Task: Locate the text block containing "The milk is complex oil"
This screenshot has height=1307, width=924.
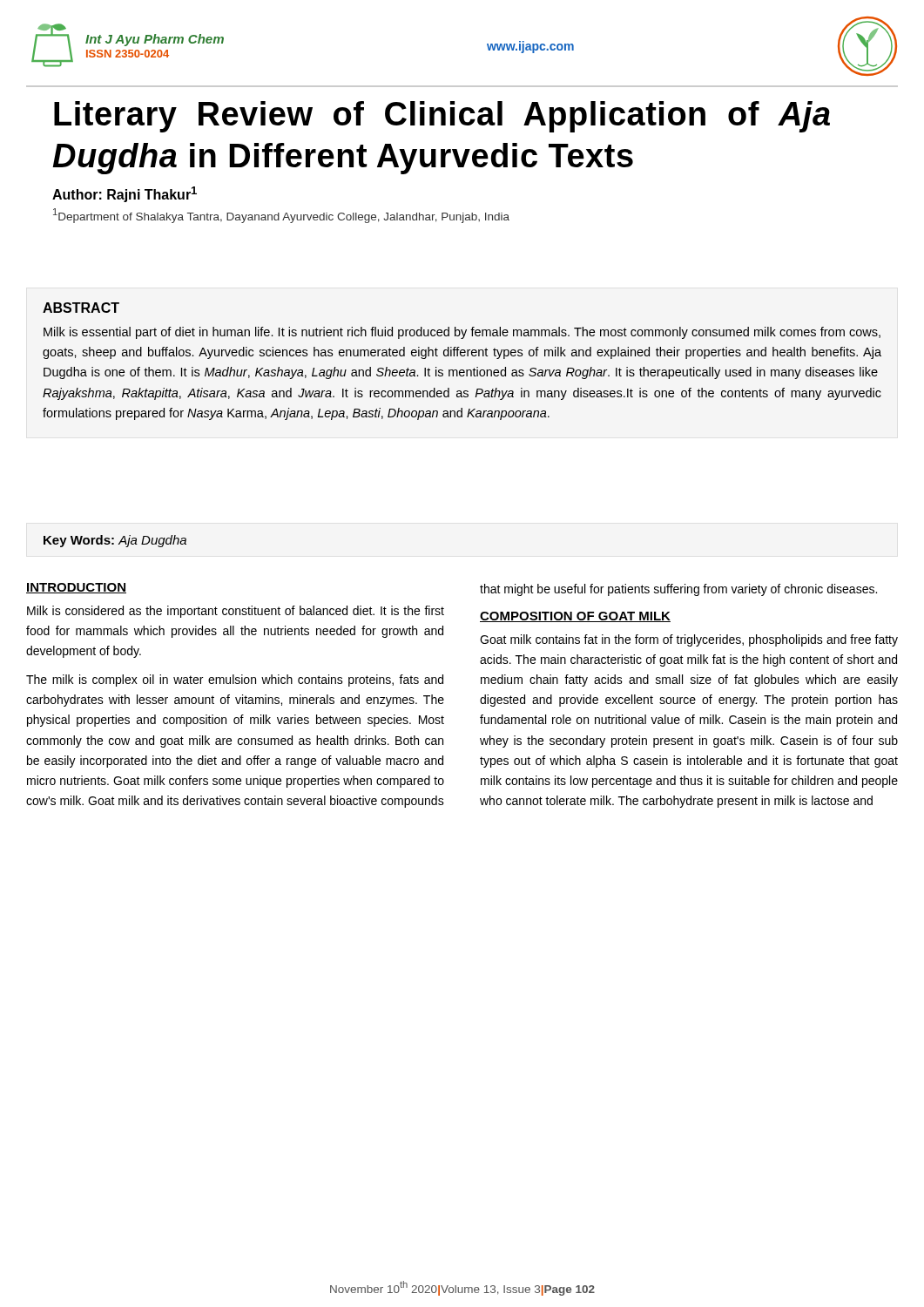Action: point(235,740)
